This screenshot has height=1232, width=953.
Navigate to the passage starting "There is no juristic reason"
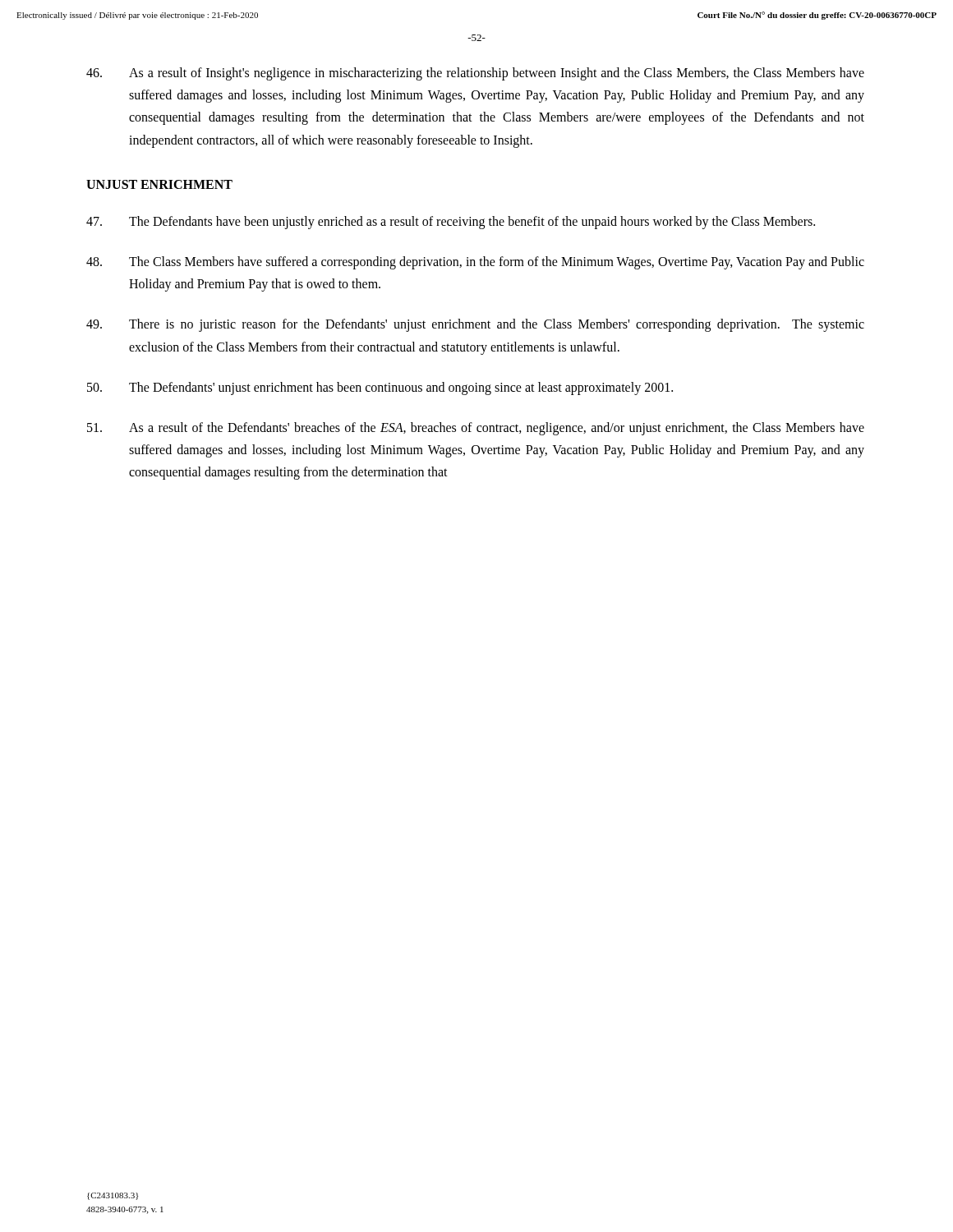tap(475, 336)
